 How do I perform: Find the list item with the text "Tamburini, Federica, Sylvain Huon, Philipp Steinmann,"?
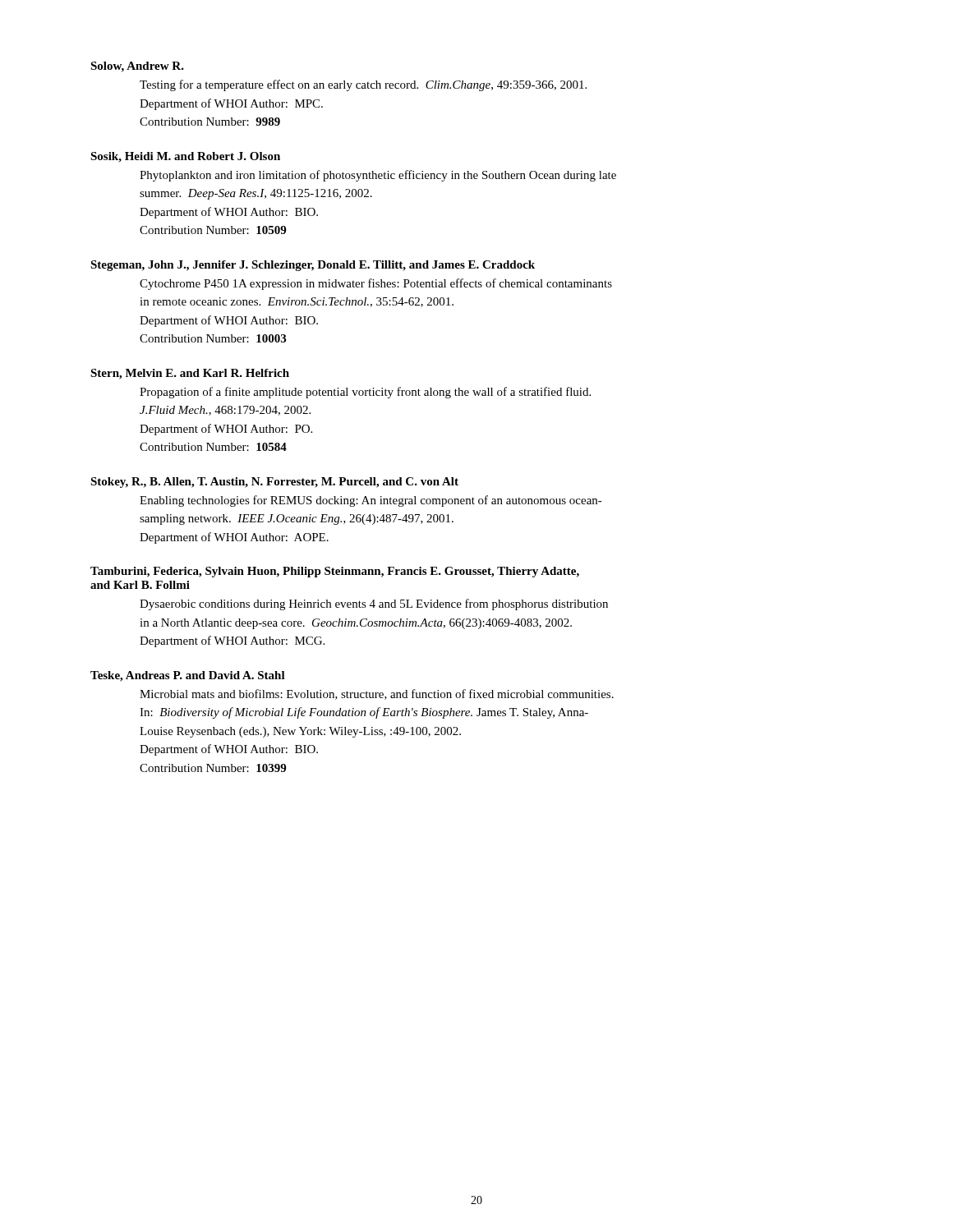[x=476, y=607]
